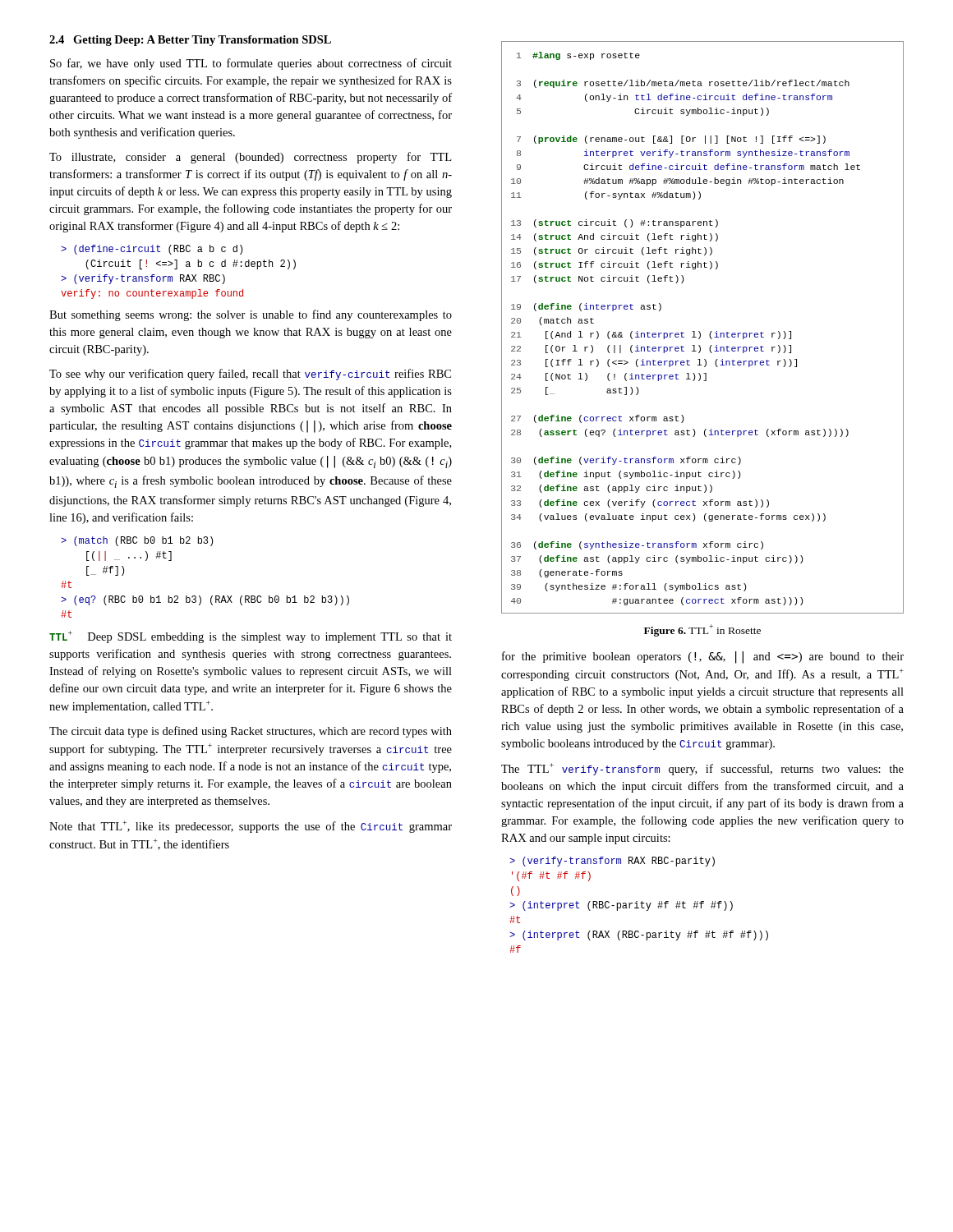Viewport: 953px width, 1232px height.
Task: Select the screenshot
Action: tap(702, 327)
